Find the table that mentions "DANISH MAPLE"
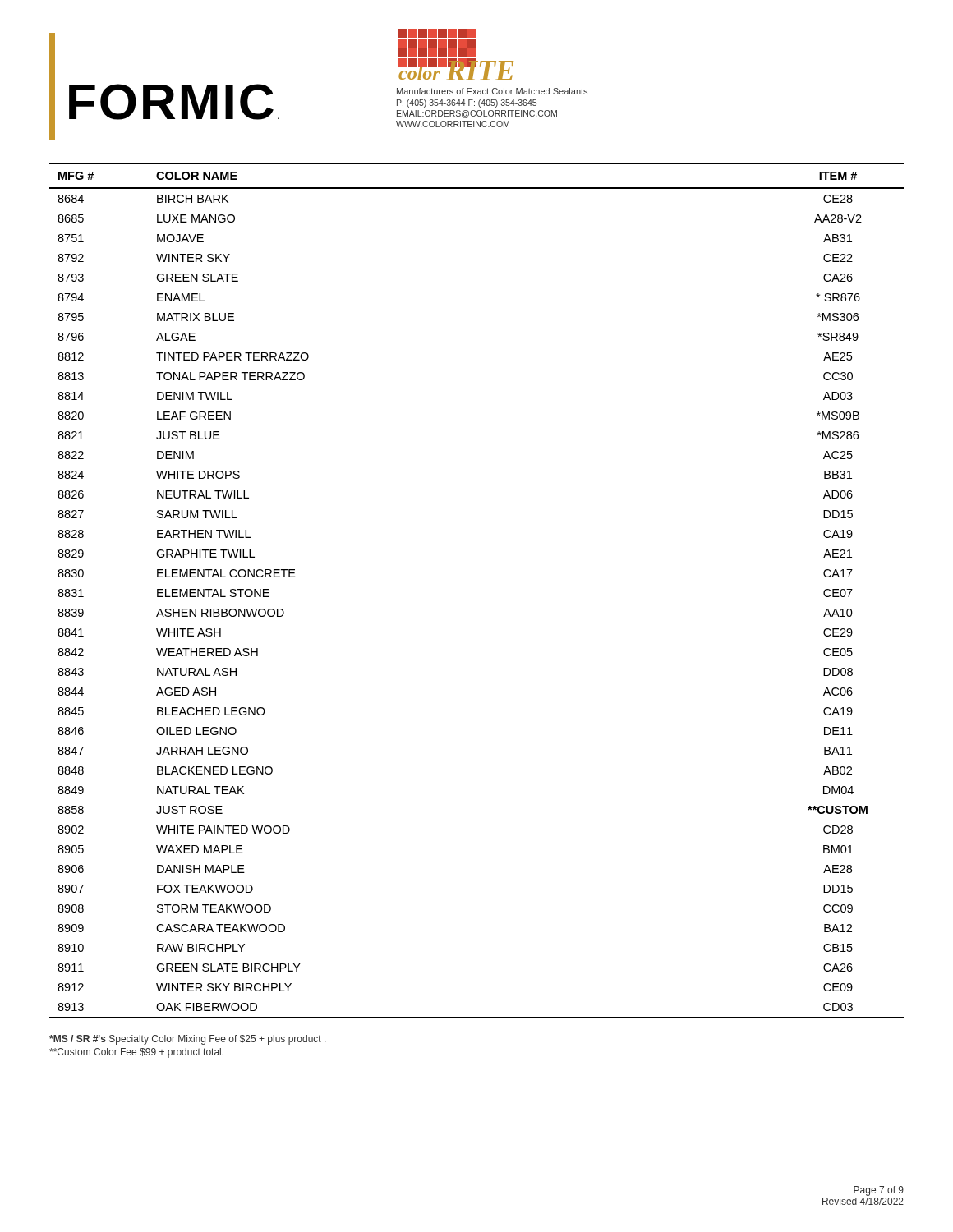The height and width of the screenshot is (1232, 953). [476, 591]
